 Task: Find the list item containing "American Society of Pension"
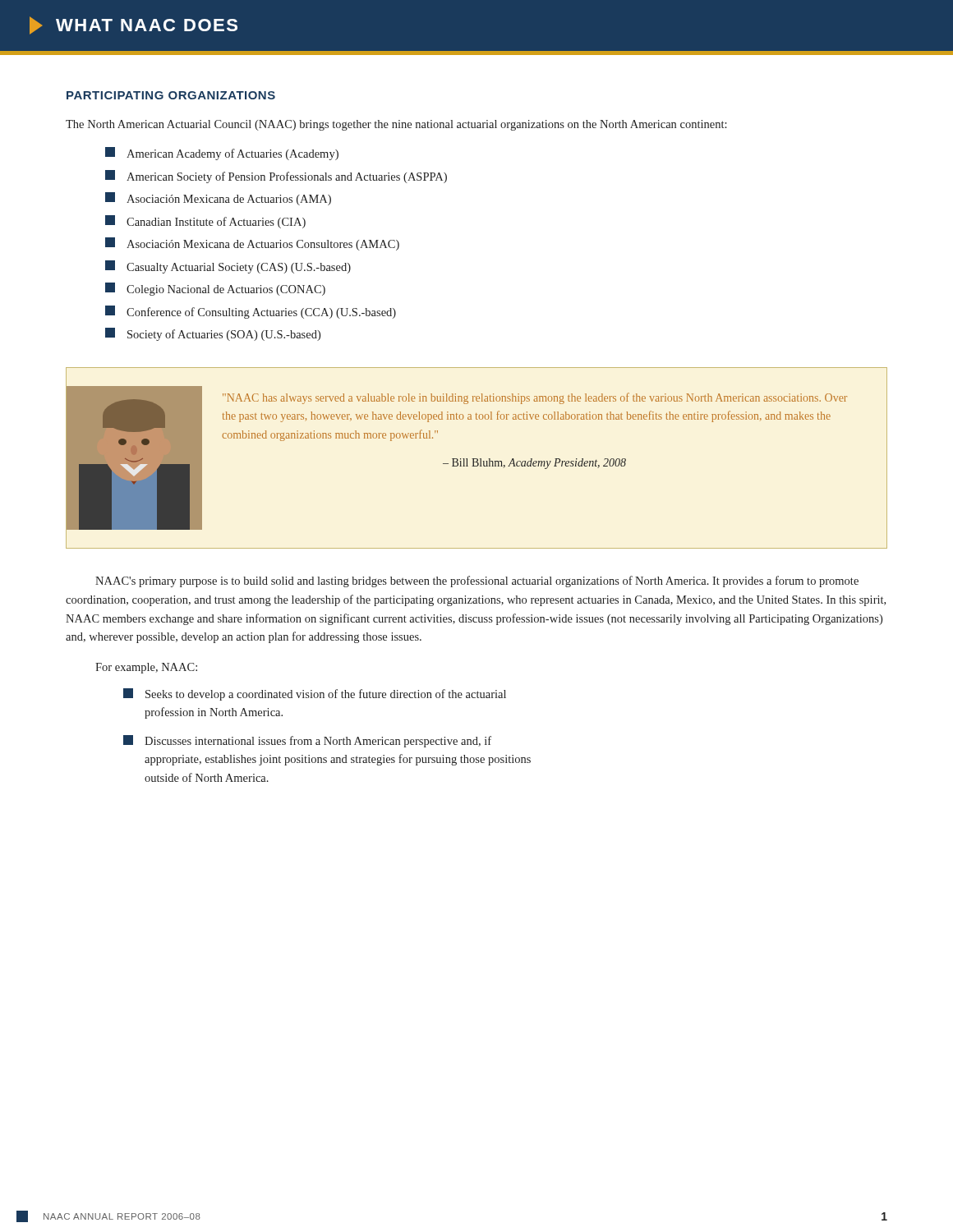[276, 177]
